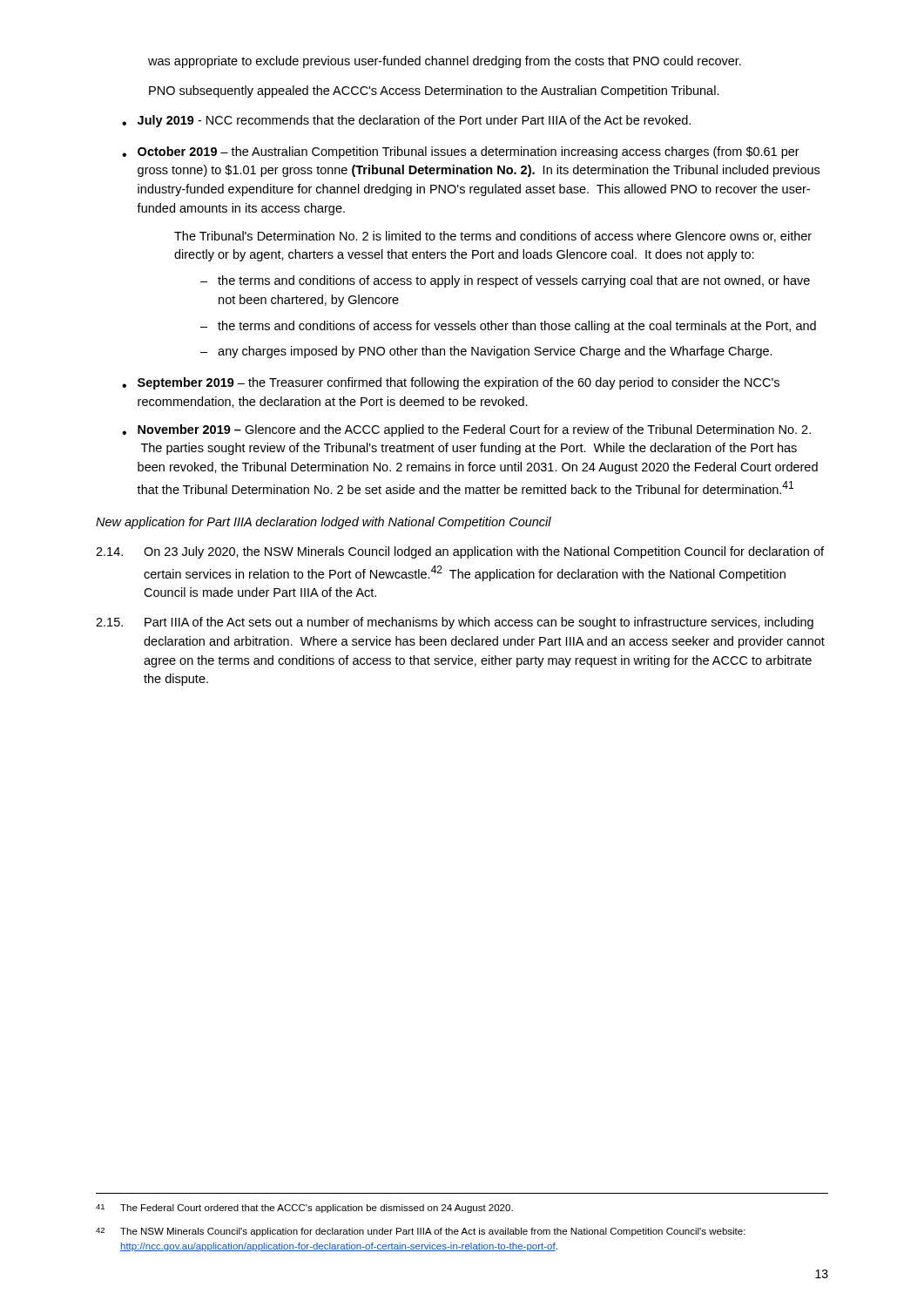Click on the list item that reads "• July 2019 - NCC recommends"
Viewport: 924px width, 1307px height.
(475, 122)
